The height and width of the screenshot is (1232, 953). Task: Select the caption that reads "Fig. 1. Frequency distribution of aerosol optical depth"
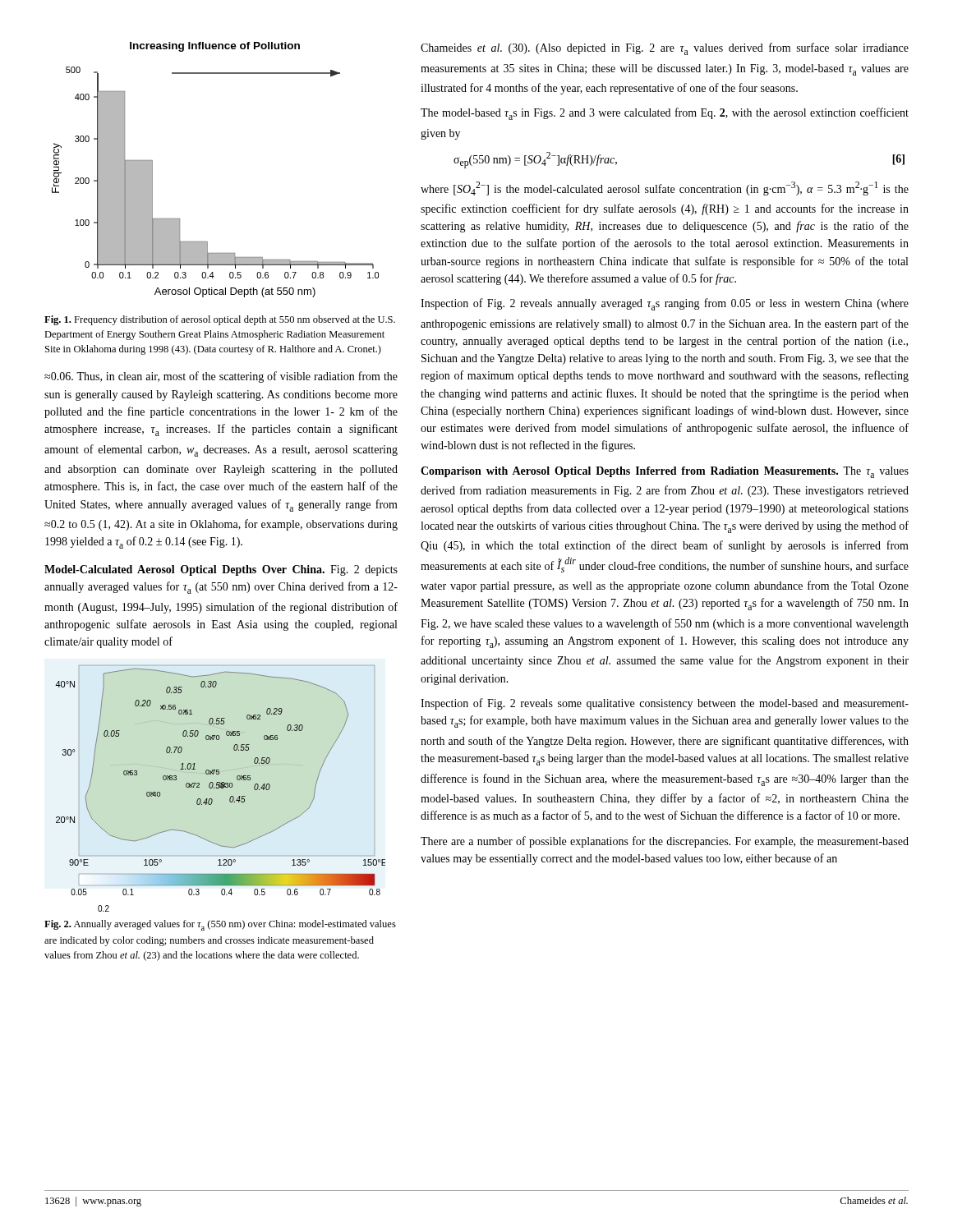coord(220,334)
